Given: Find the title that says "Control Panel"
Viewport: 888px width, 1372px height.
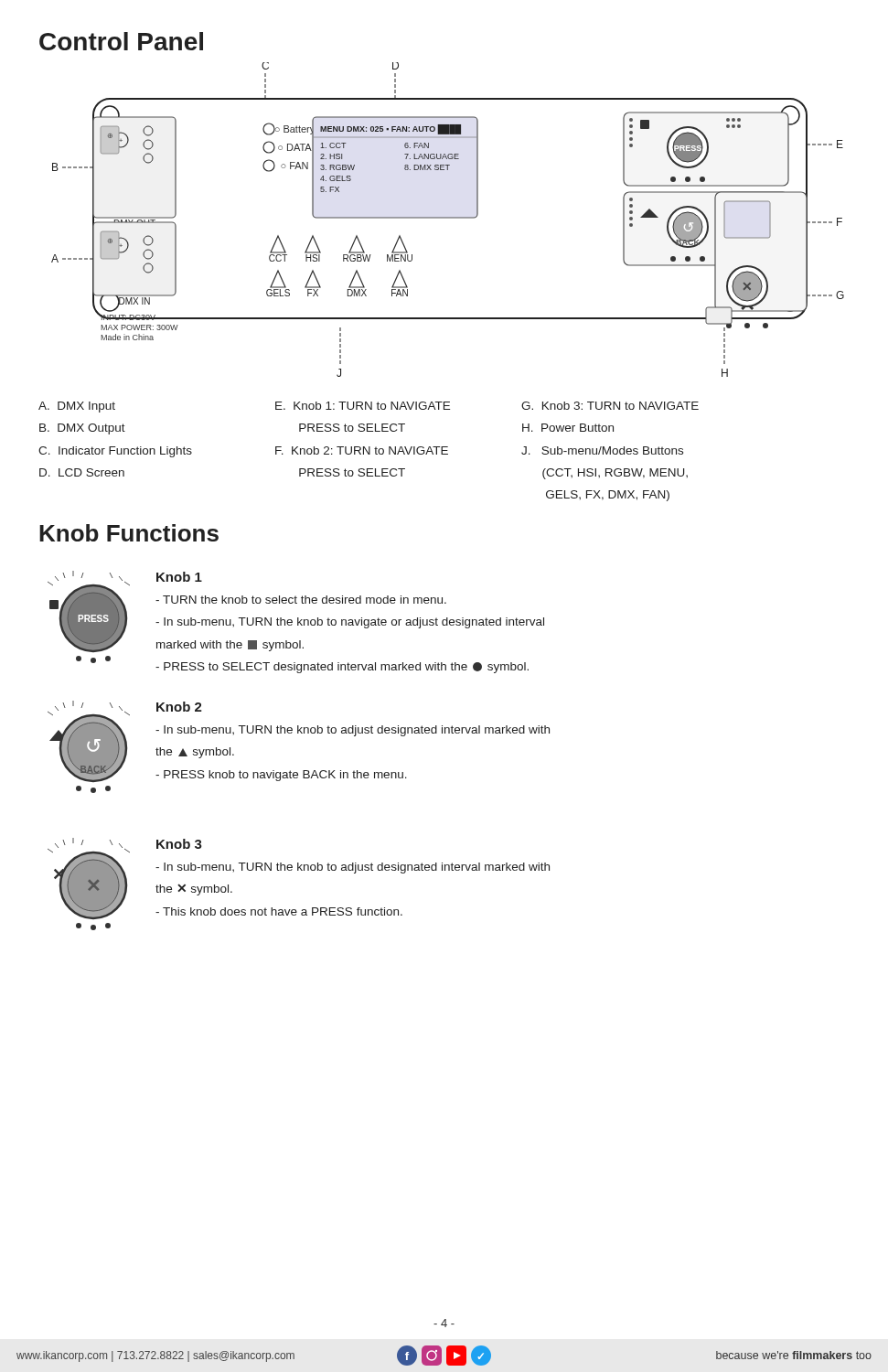Looking at the screenshot, I should pos(122,42).
